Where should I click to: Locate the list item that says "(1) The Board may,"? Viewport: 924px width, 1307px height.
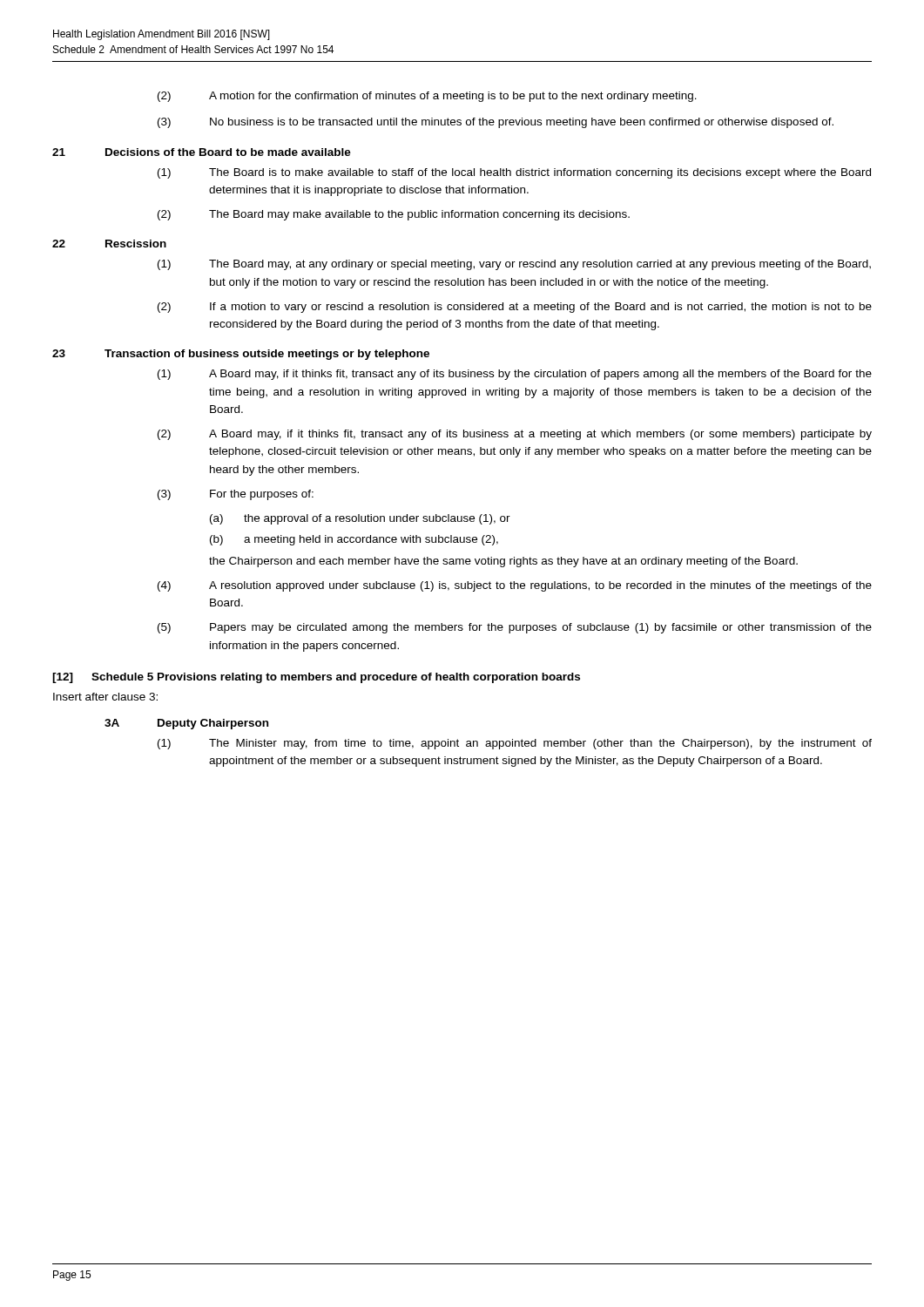[x=462, y=273]
